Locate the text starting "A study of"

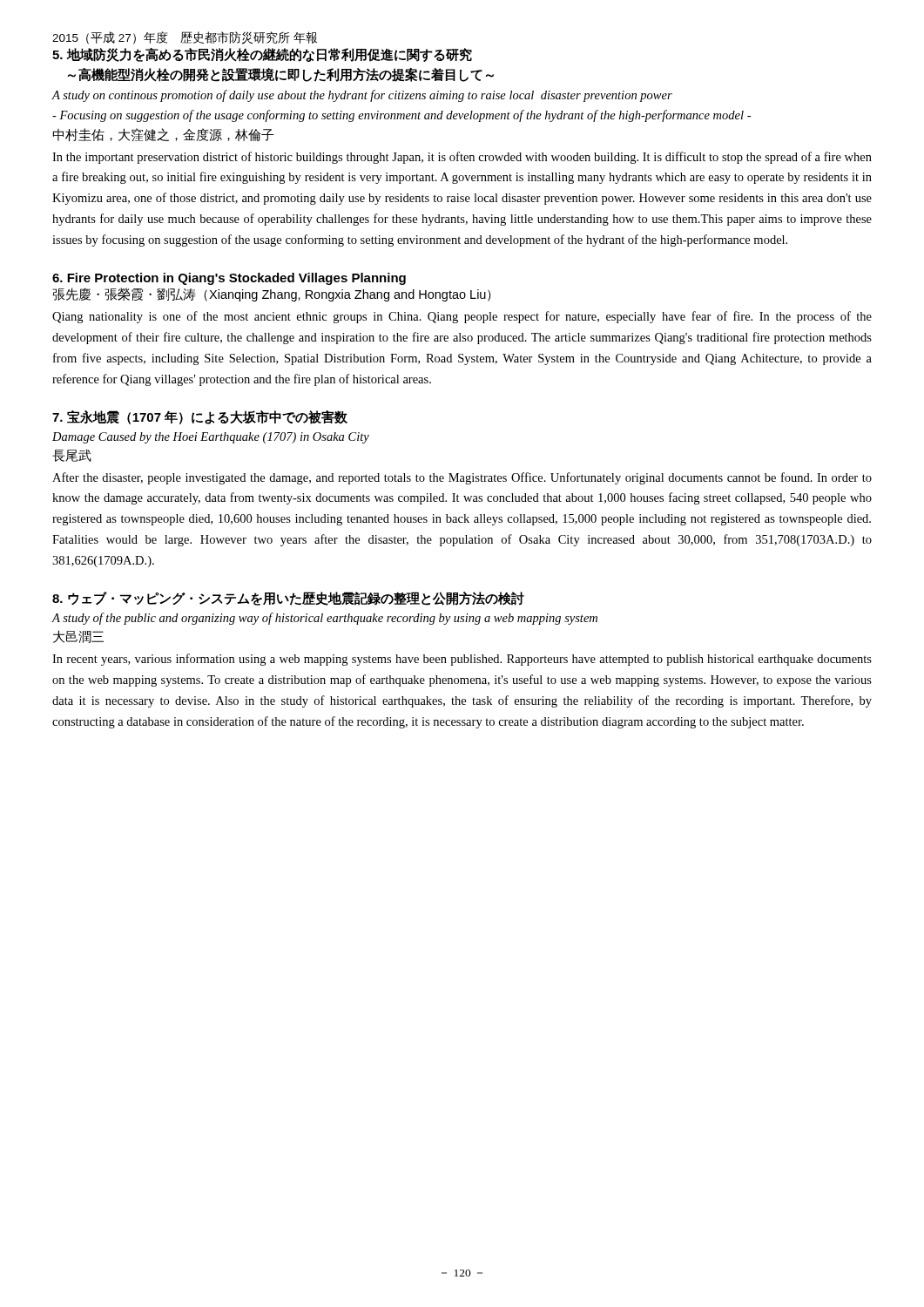pyautogui.click(x=325, y=618)
